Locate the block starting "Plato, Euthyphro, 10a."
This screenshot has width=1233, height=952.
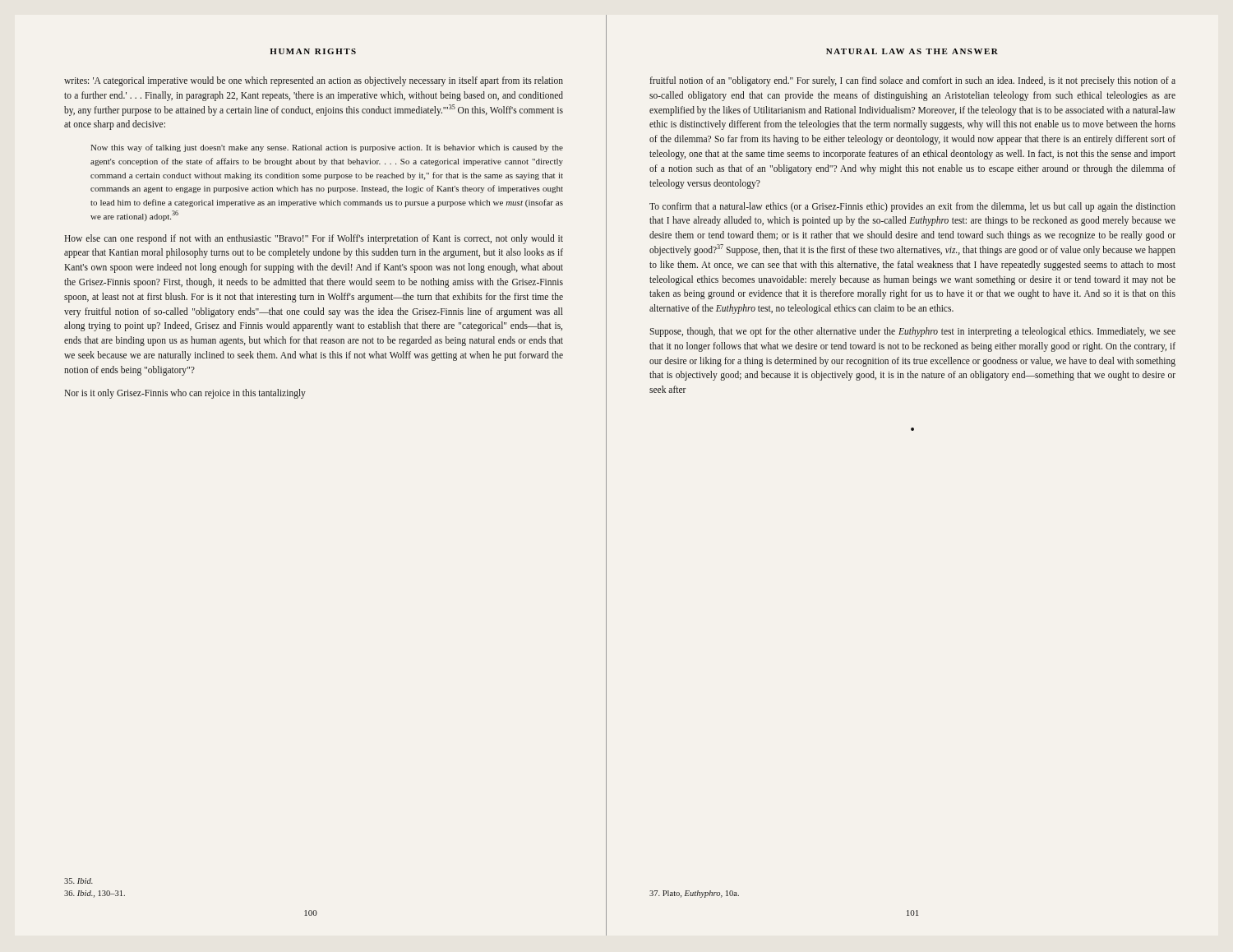(694, 893)
